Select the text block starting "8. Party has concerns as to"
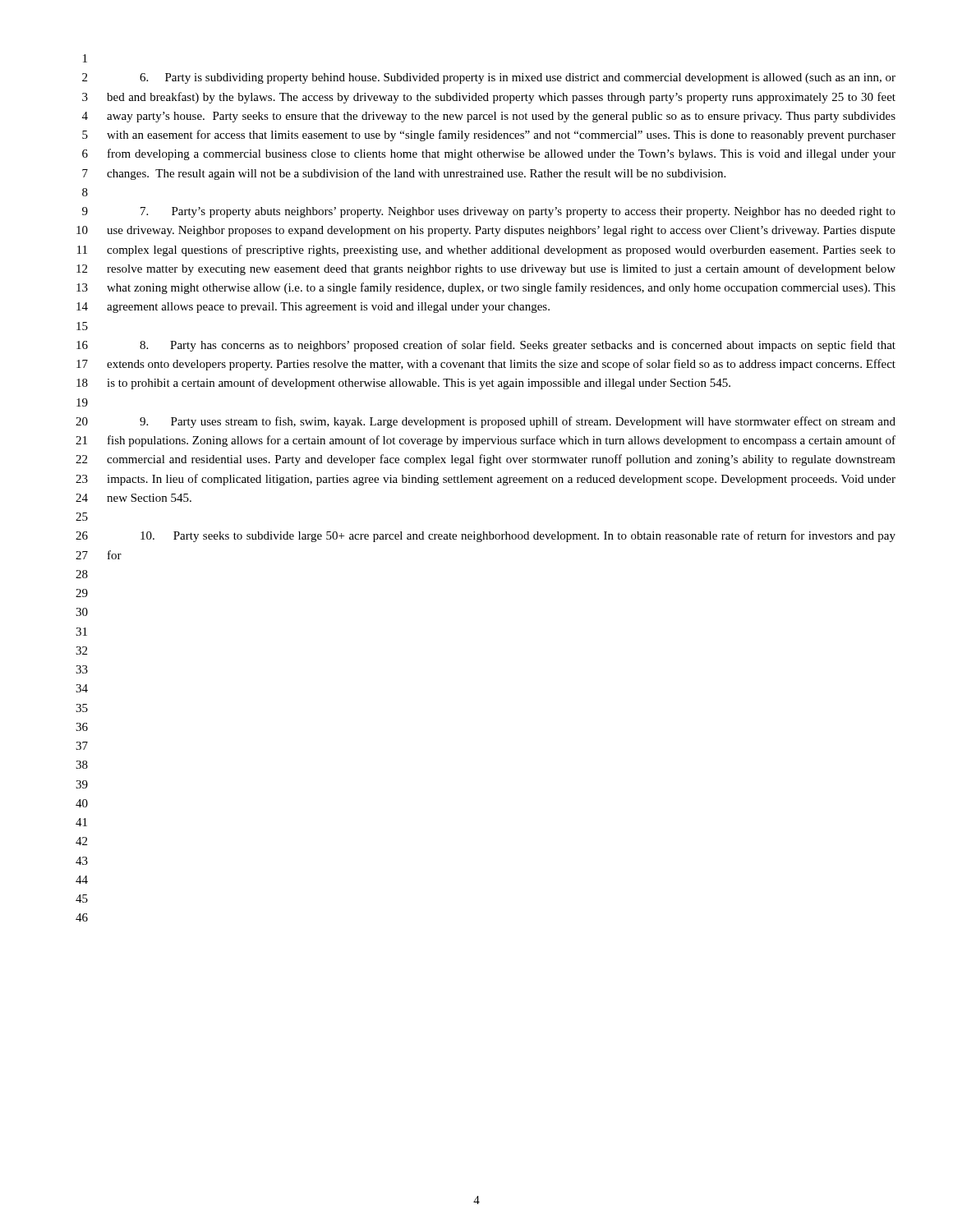The height and width of the screenshot is (1232, 953). [x=501, y=364]
